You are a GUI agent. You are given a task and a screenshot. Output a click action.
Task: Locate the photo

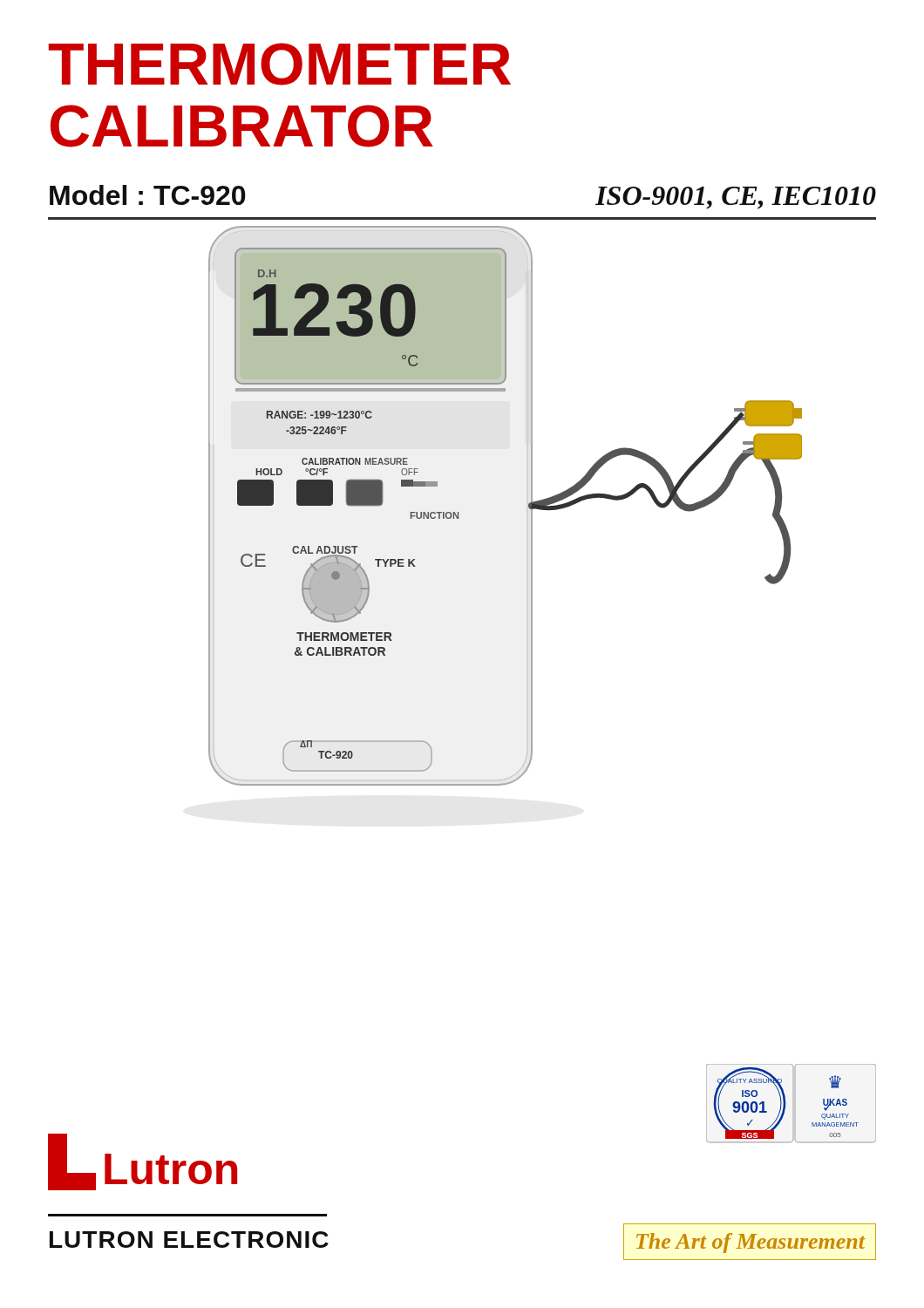[436, 514]
